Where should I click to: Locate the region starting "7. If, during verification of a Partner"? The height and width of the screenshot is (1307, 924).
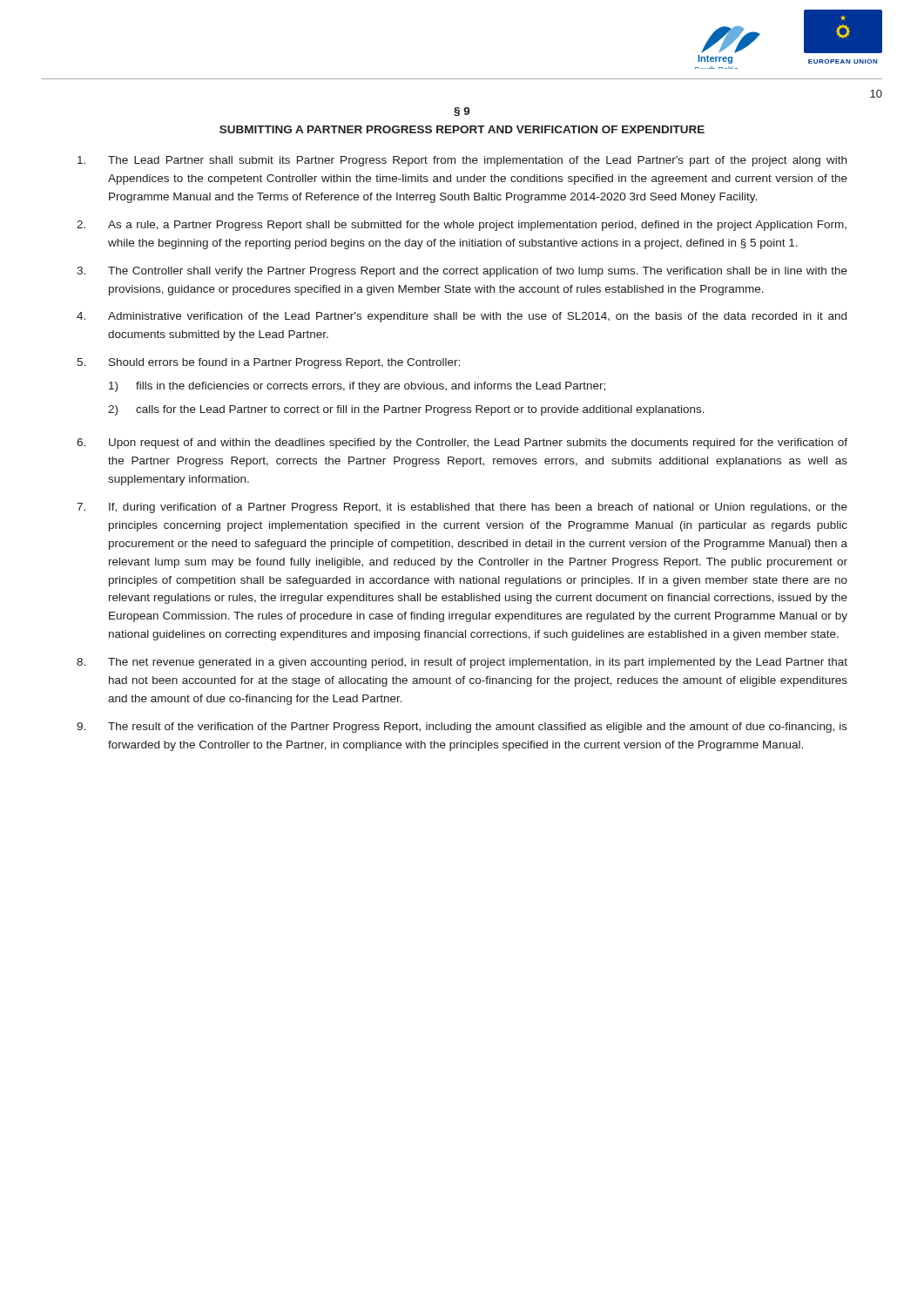pos(462,571)
